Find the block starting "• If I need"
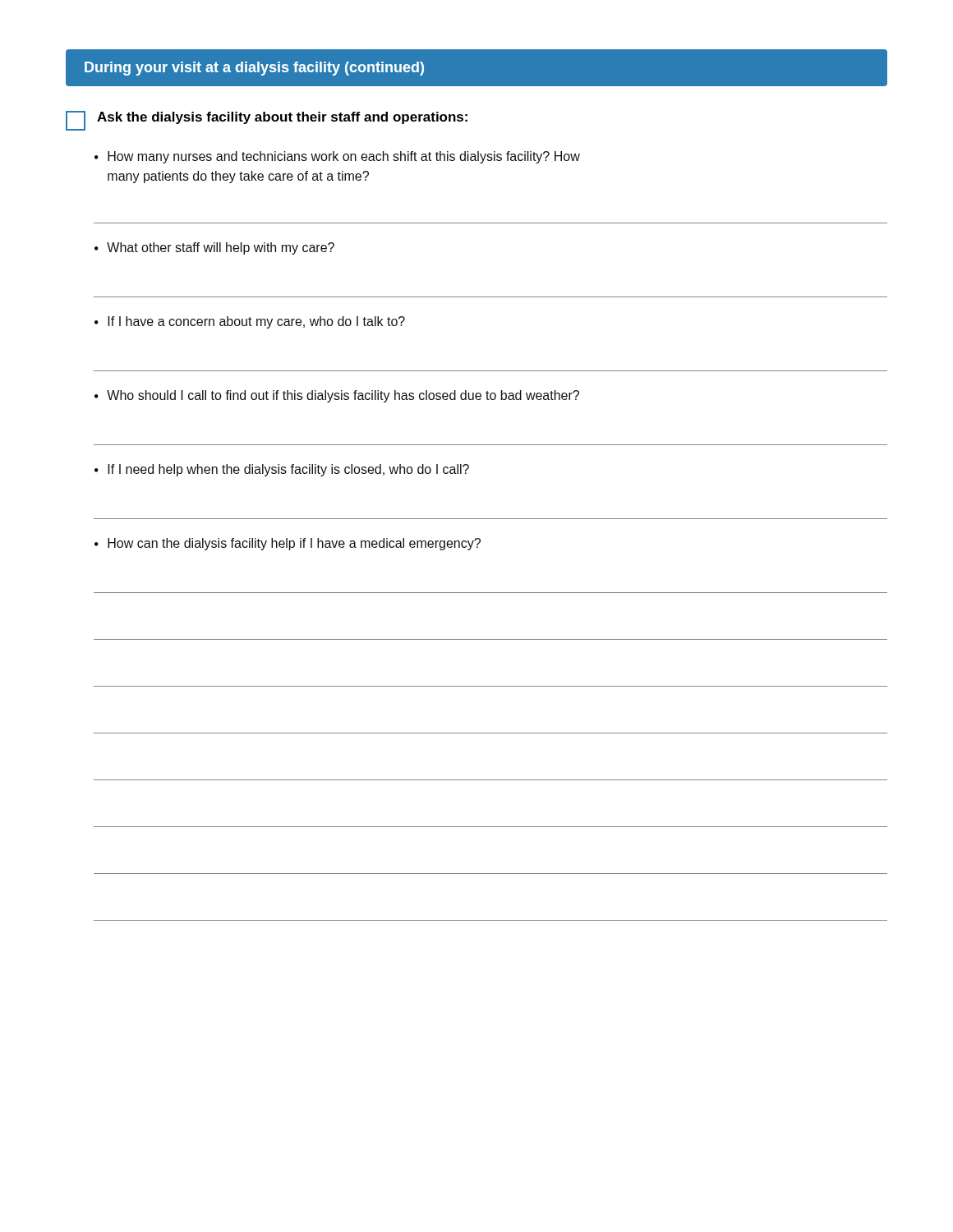 282,470
